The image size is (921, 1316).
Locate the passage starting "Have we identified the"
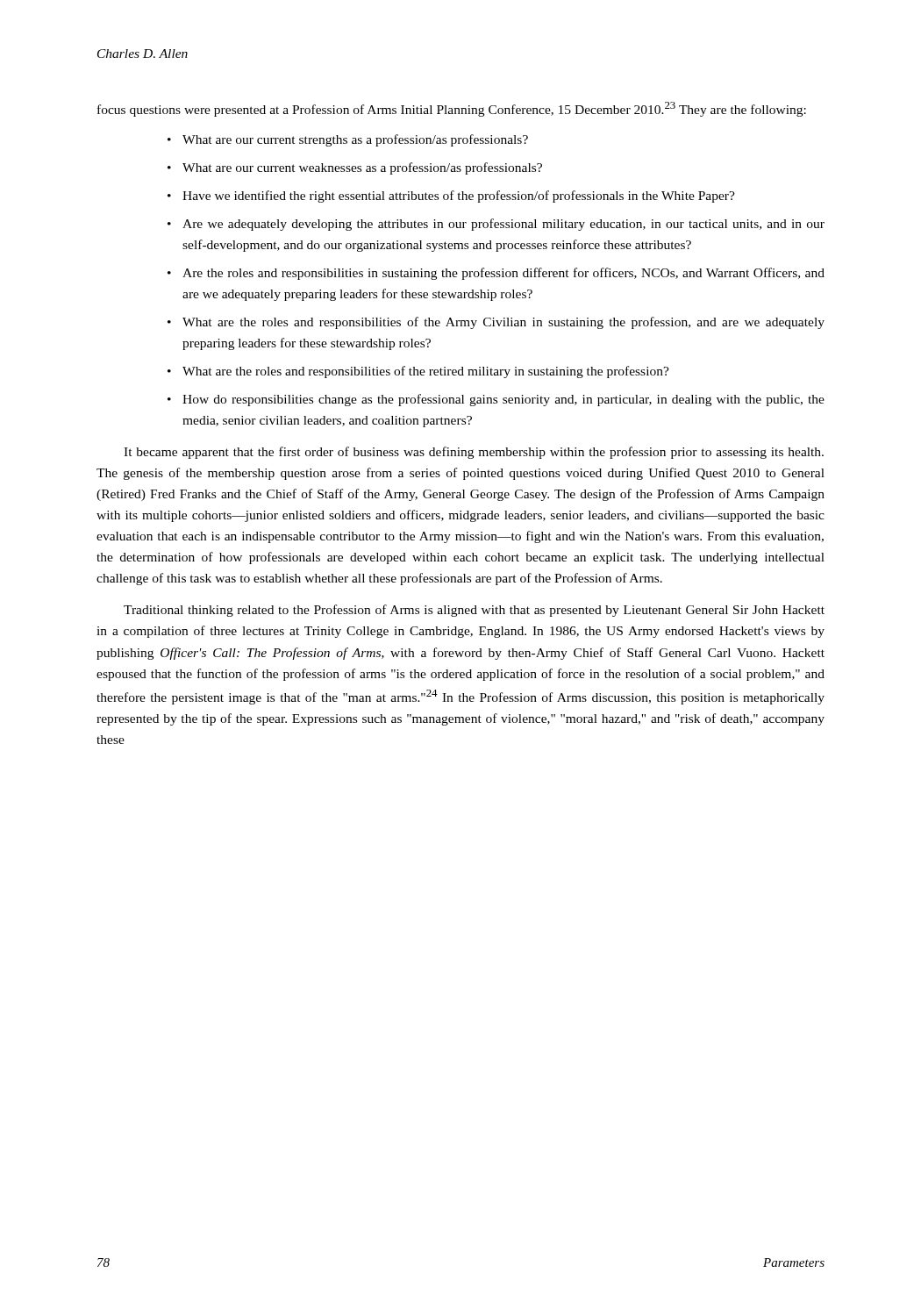coord(459,195)
